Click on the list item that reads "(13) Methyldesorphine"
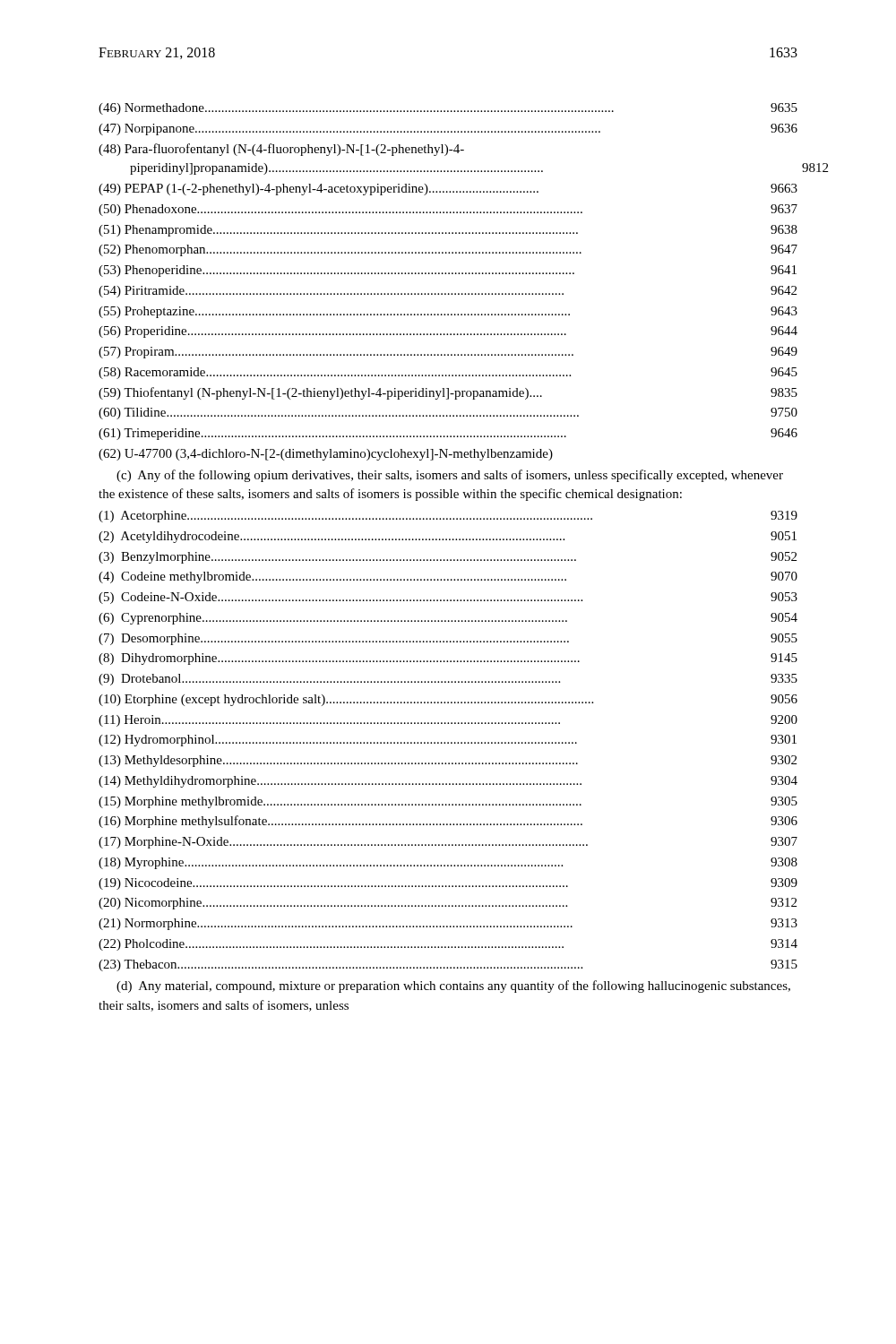Image resolution: width=896 pixels, height=1344 pixels. [x=448, y=761]
